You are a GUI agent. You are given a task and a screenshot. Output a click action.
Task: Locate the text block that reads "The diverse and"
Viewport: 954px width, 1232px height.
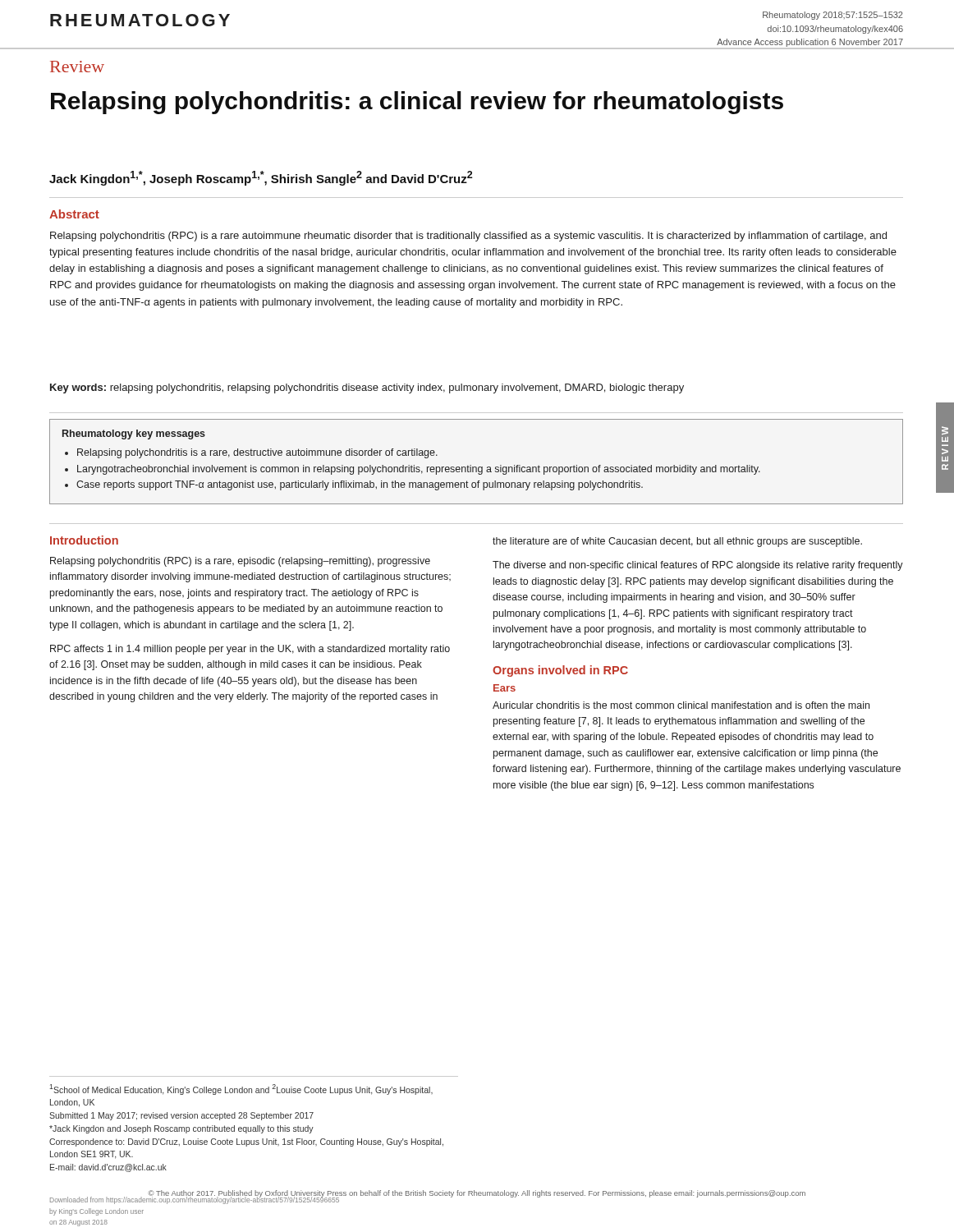pos(698,605)
